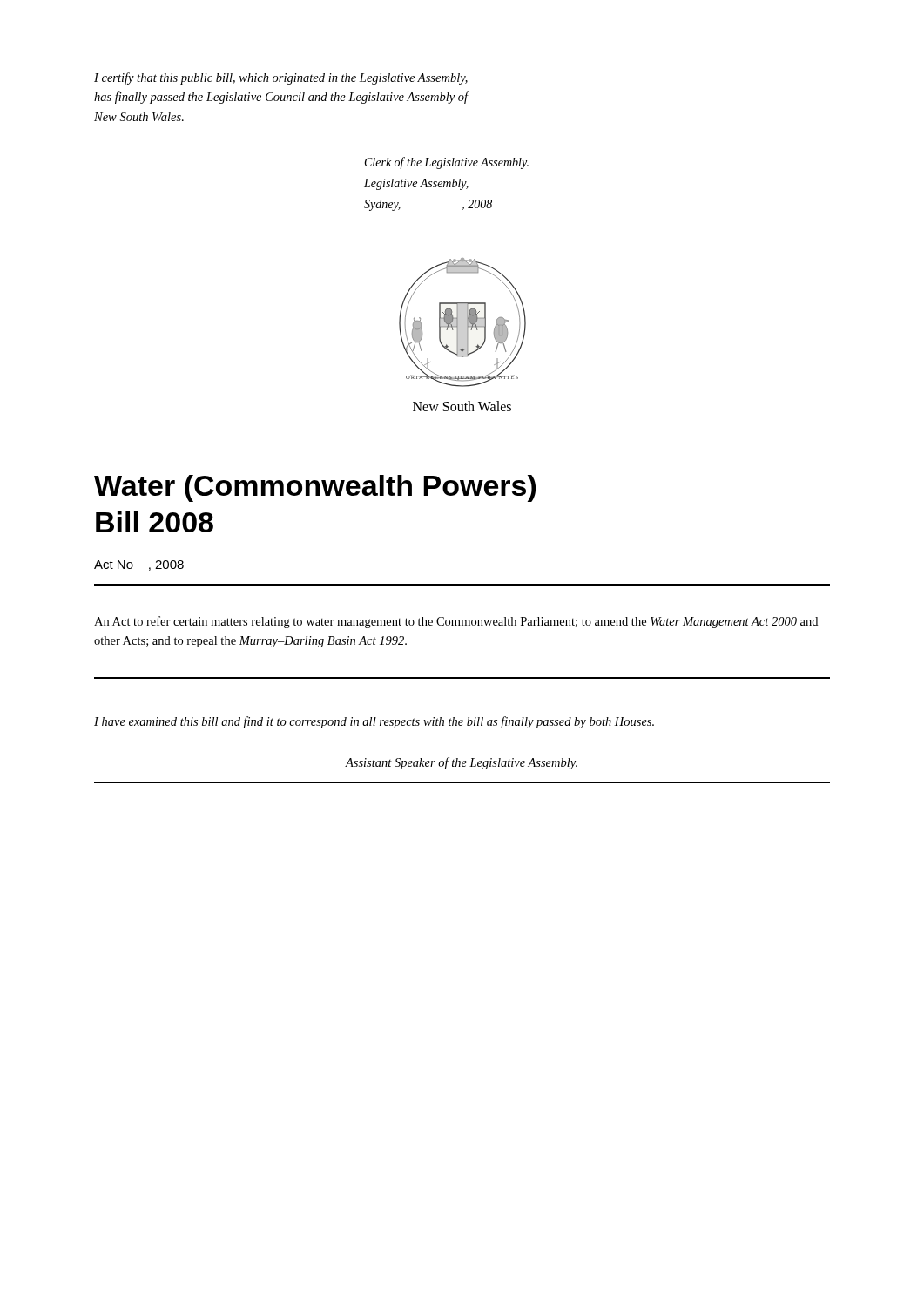
Task: Click on the logo
Action: [x=462, y=318]
